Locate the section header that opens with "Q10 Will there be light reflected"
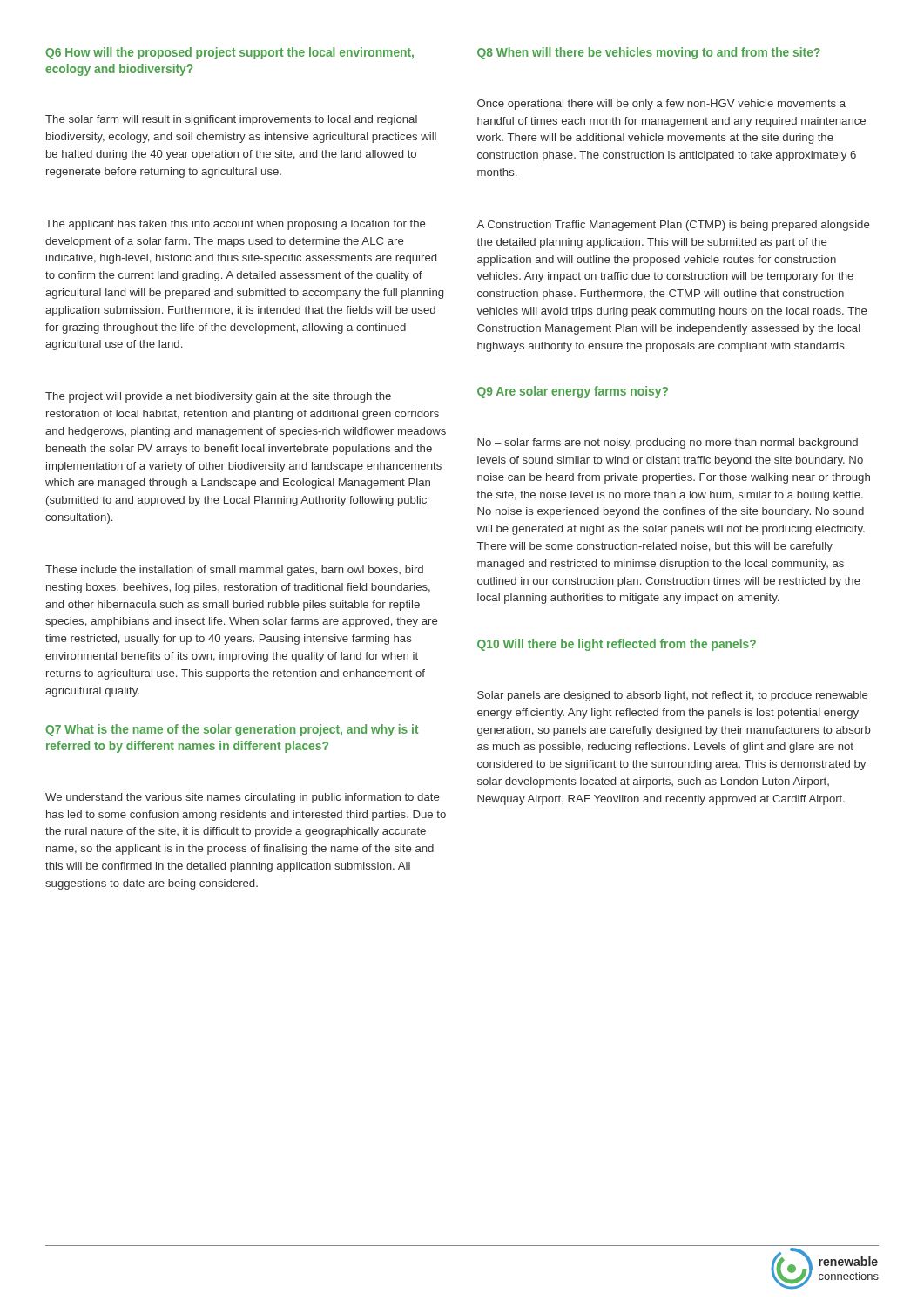The width and height of the screenshot is (924, 1307). tap(678, 645)
